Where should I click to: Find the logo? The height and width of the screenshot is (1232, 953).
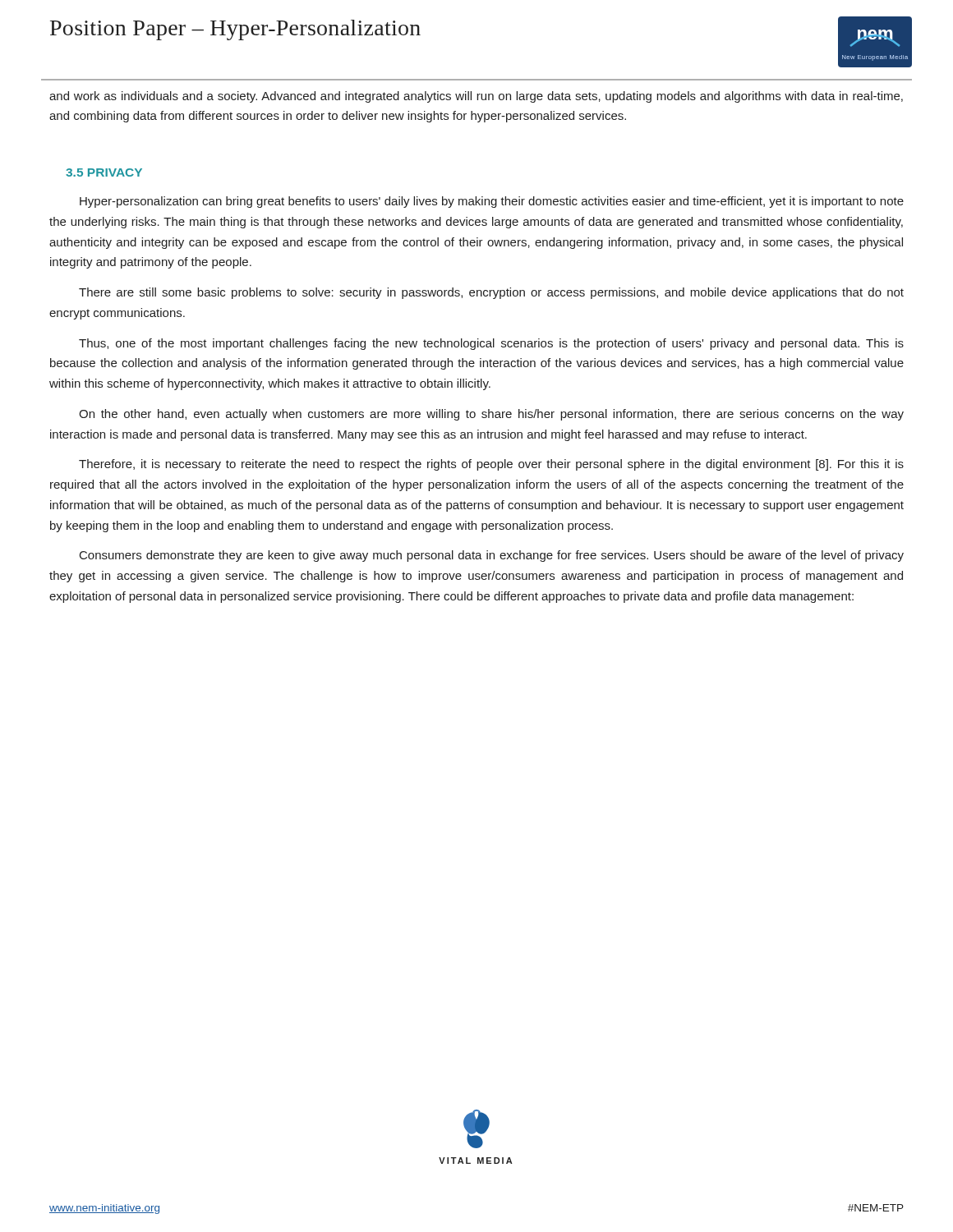(476, 1138)
